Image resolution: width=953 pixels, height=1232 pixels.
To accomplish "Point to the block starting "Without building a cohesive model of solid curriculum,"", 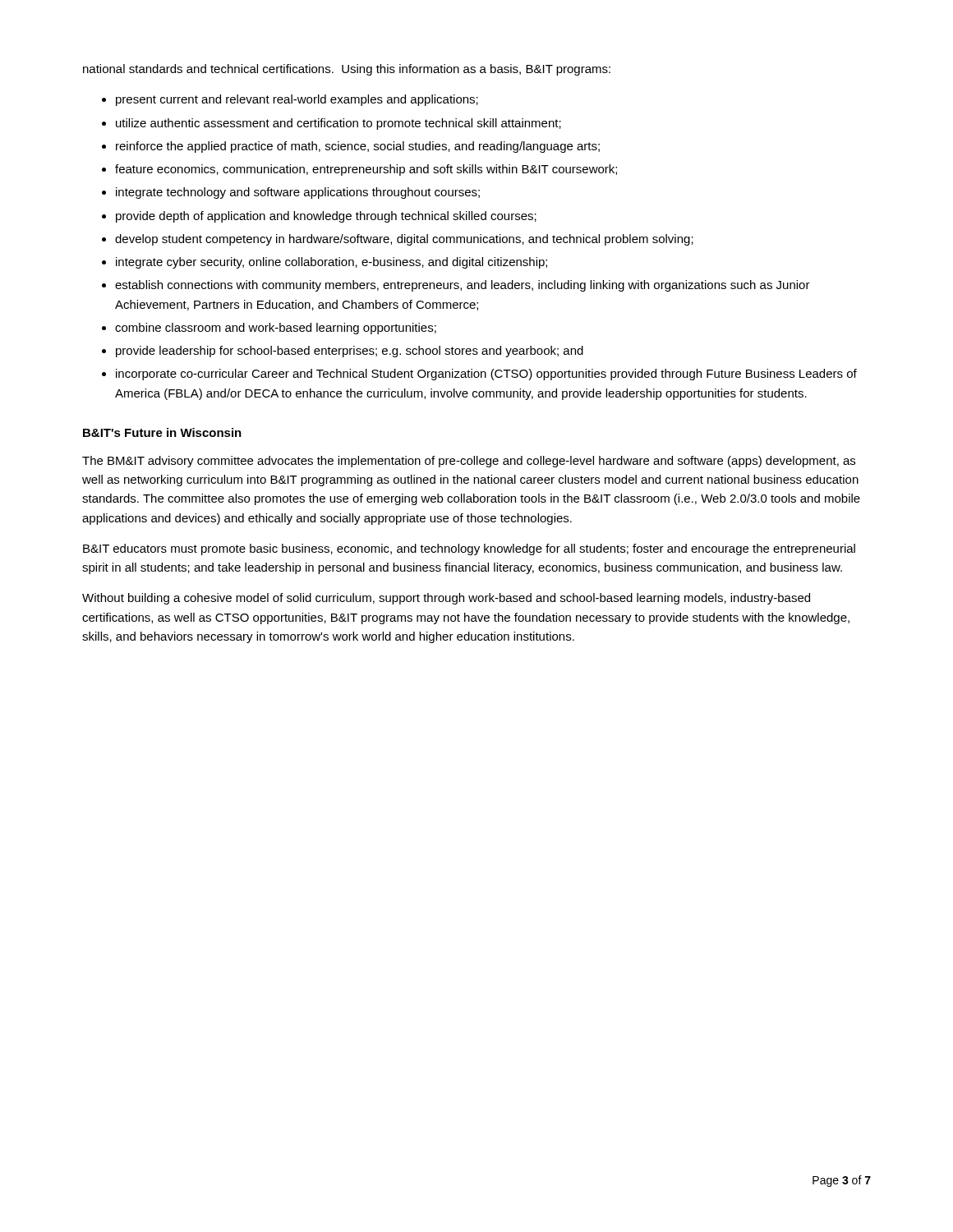I will pos(466,617).
